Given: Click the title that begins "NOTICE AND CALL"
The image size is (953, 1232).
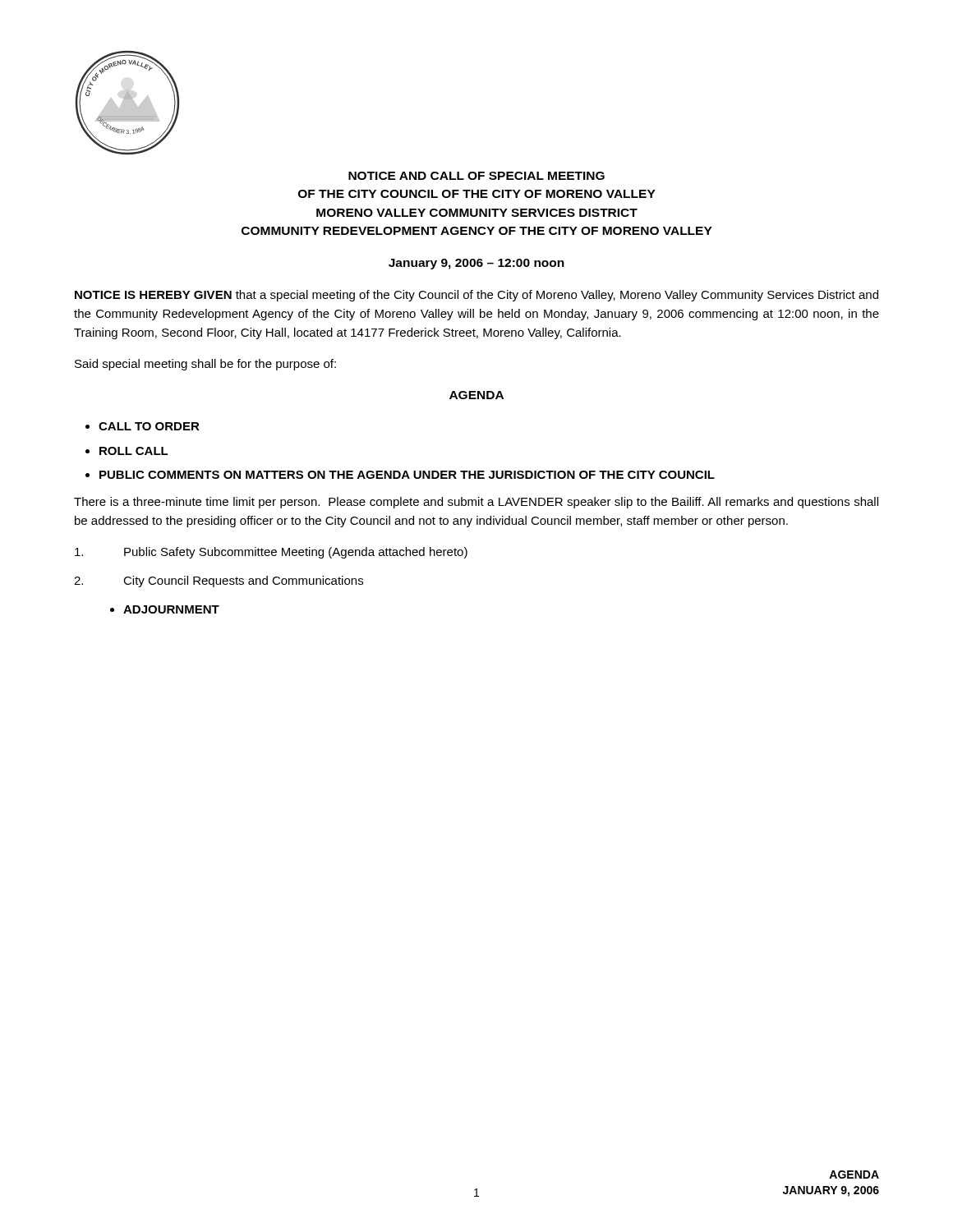Looking at the screenshot, I should (x=476, y=204).
